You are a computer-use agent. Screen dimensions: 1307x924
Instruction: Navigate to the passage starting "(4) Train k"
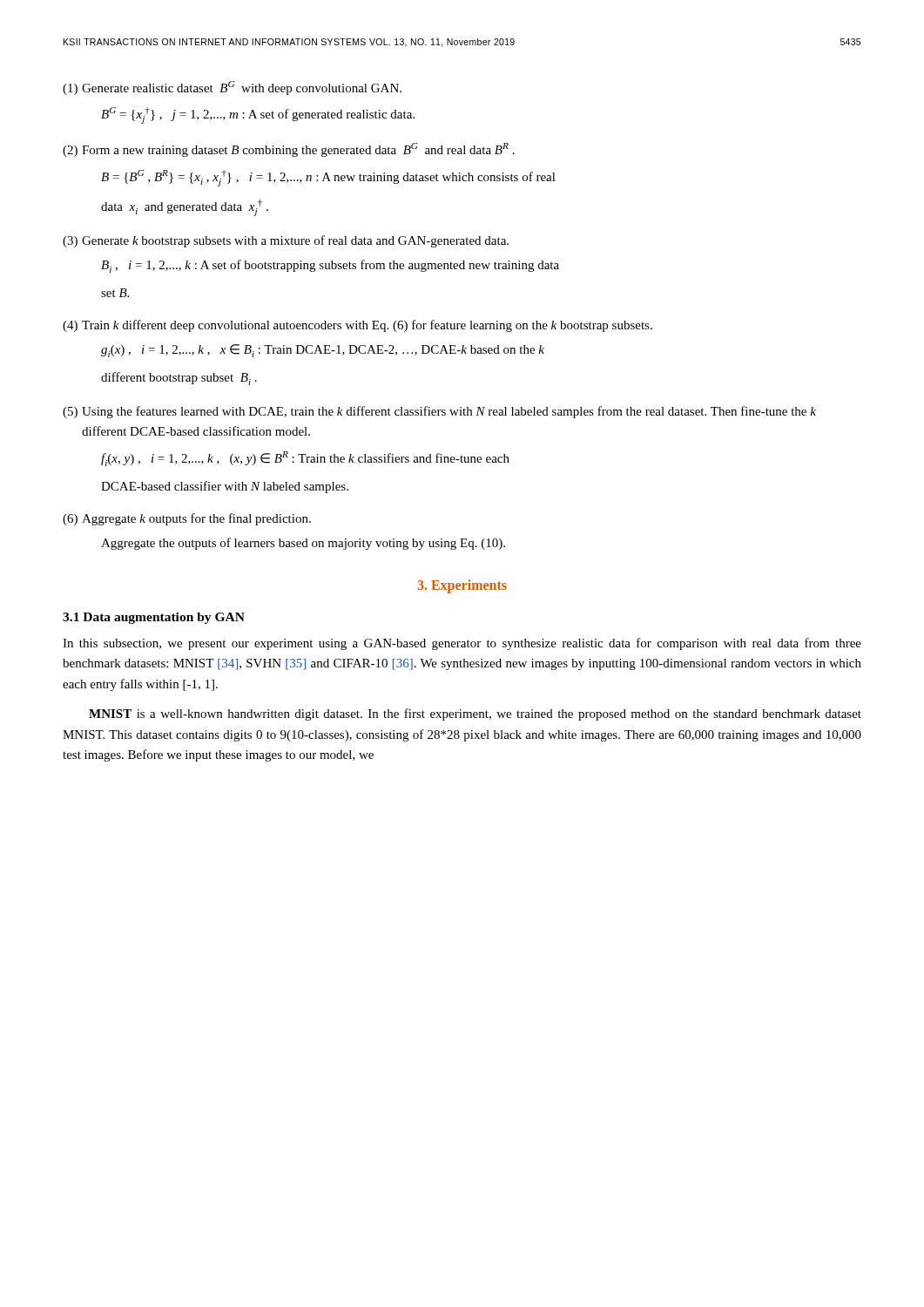(x=462, y=352)
